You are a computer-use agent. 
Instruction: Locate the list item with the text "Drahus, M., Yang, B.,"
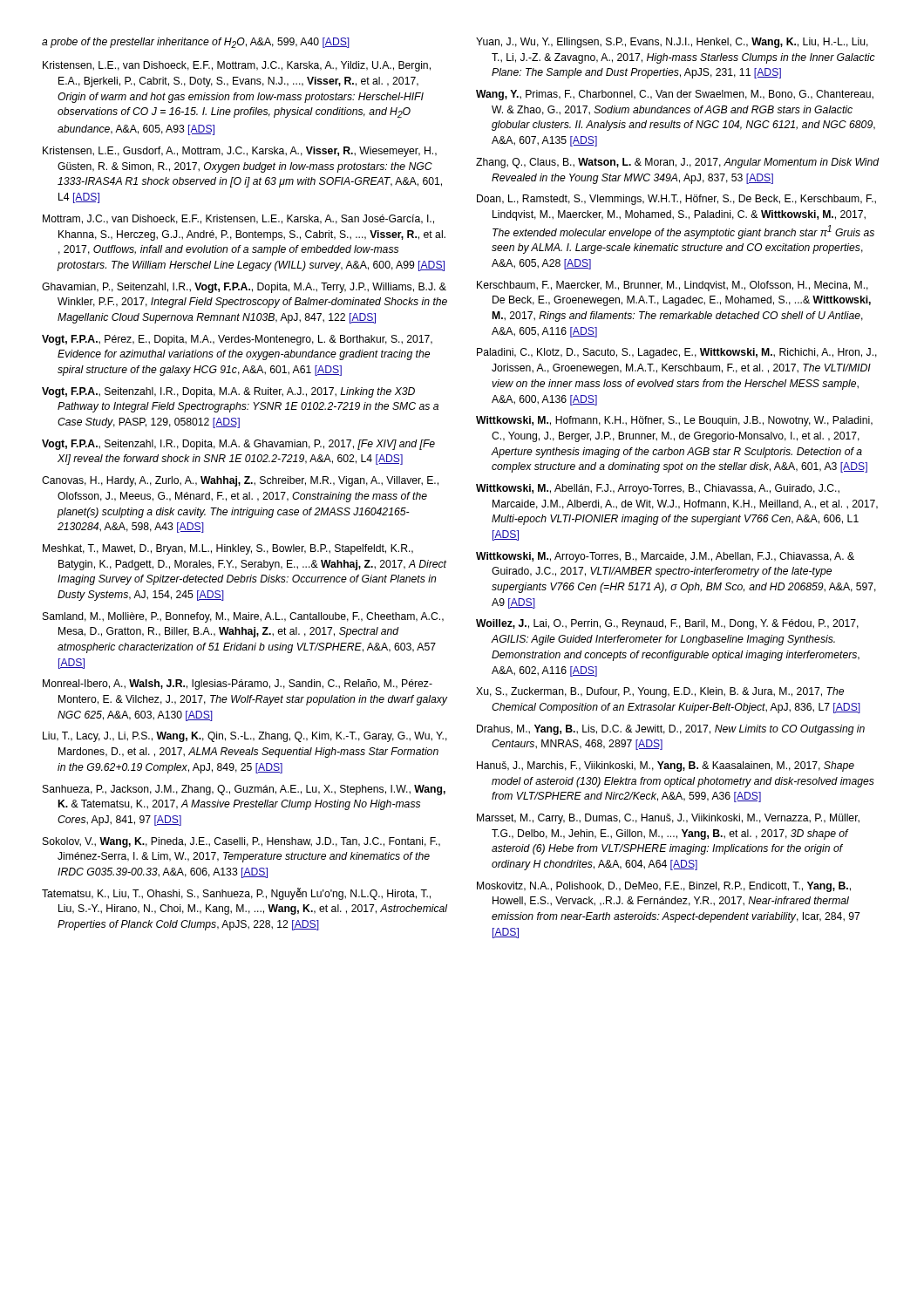coord(671,736)
